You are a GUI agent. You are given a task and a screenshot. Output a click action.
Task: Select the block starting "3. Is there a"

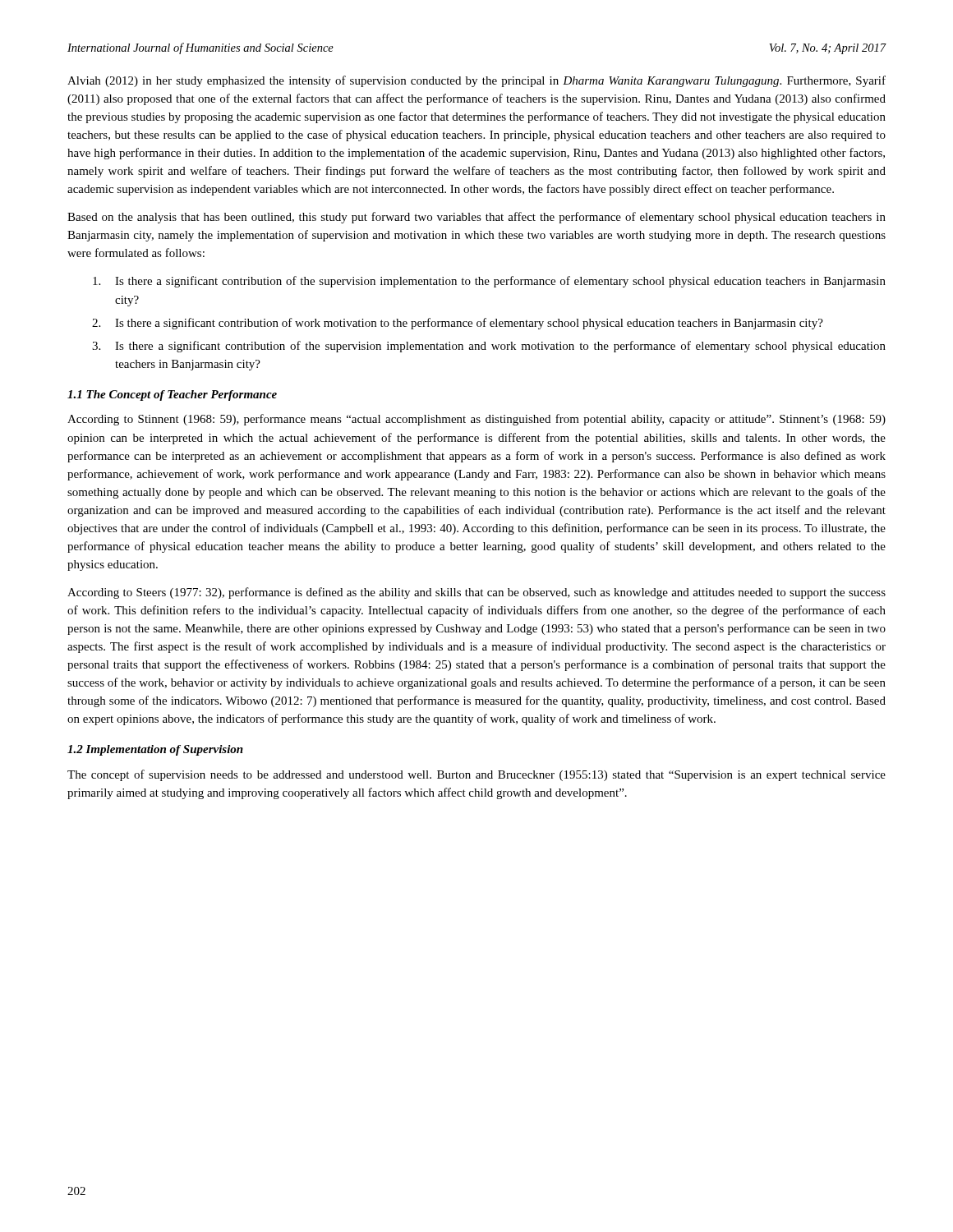click(x=489, y=355)
